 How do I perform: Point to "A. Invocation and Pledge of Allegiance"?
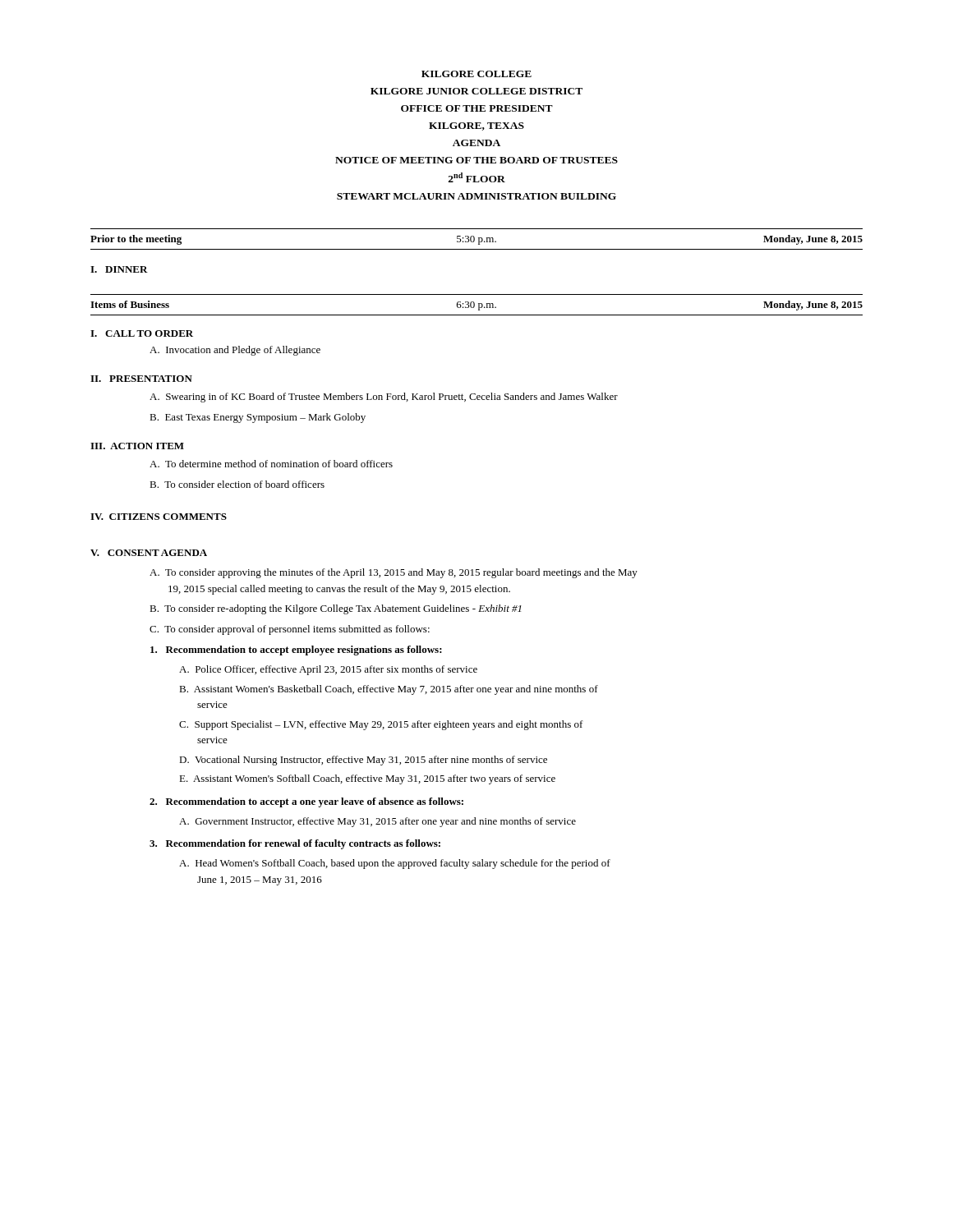235,349
